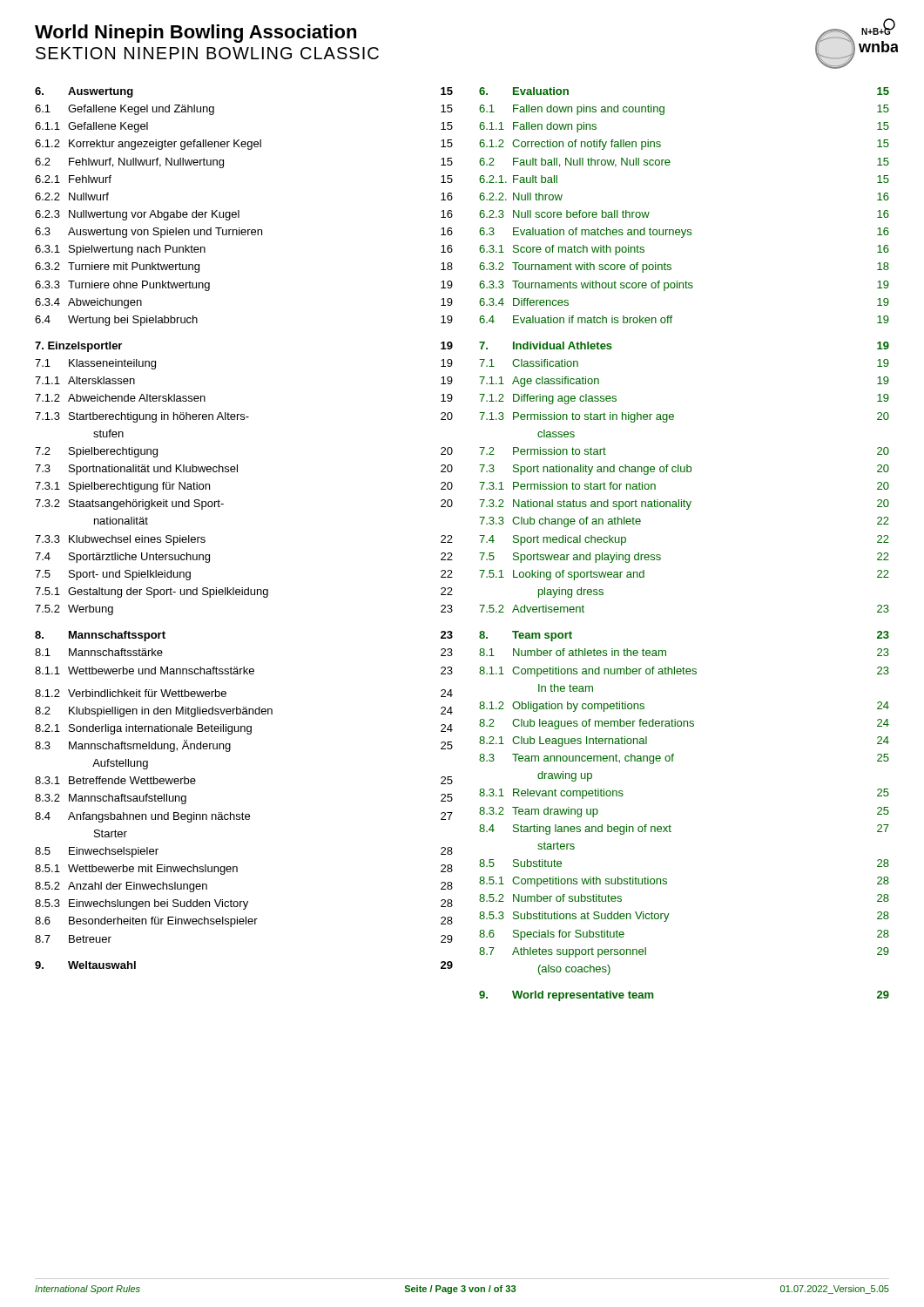
Task: Select the table that reads "Evaluation 15 6.1 Fallen down"
Action: (684, 669)
